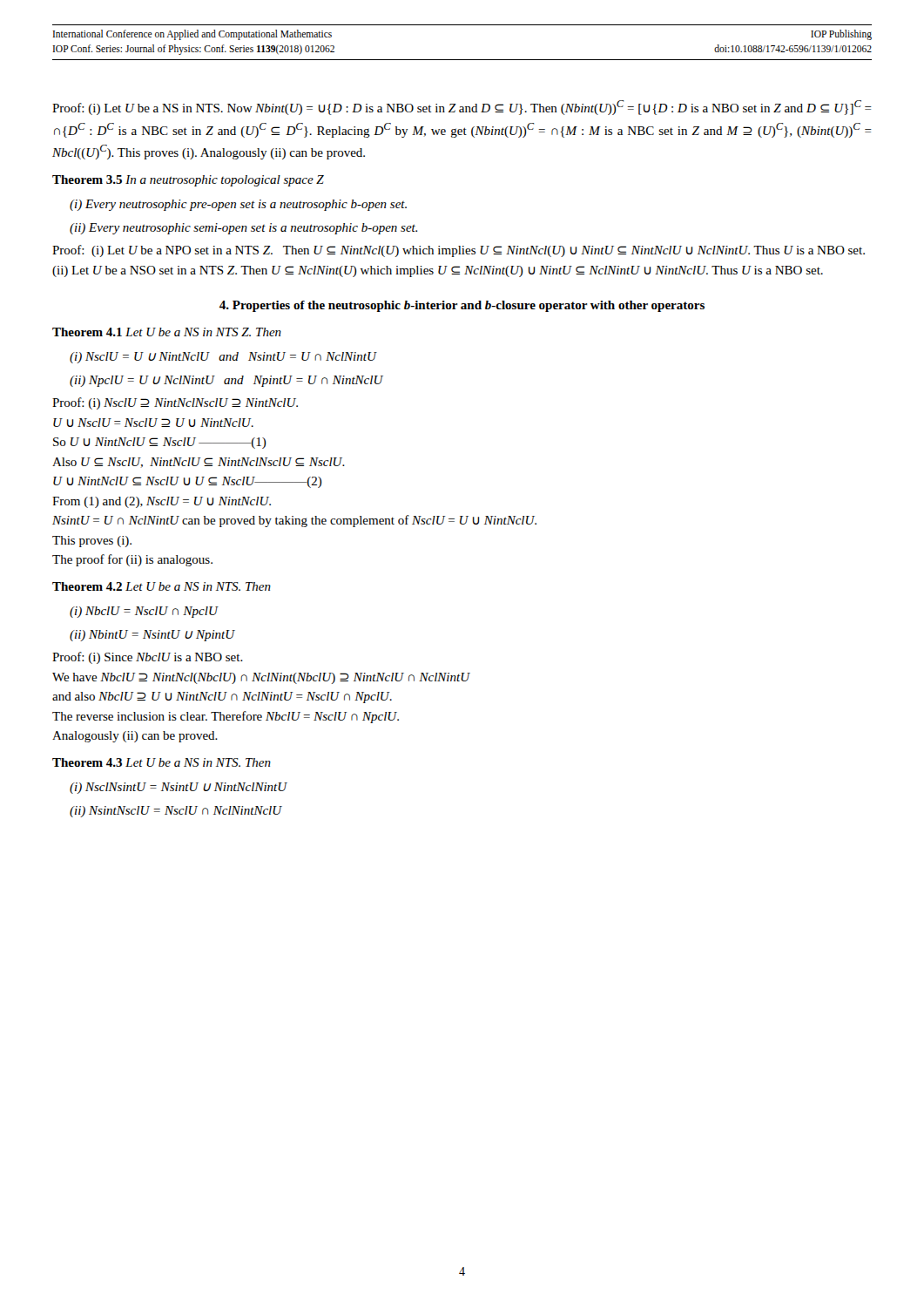This screenshot has height=1307, width=924.
Task: Point to the element starting "(ii) NsintNsclU = NsclU ∩ NclNintNclU"
Action: point(176,810)
